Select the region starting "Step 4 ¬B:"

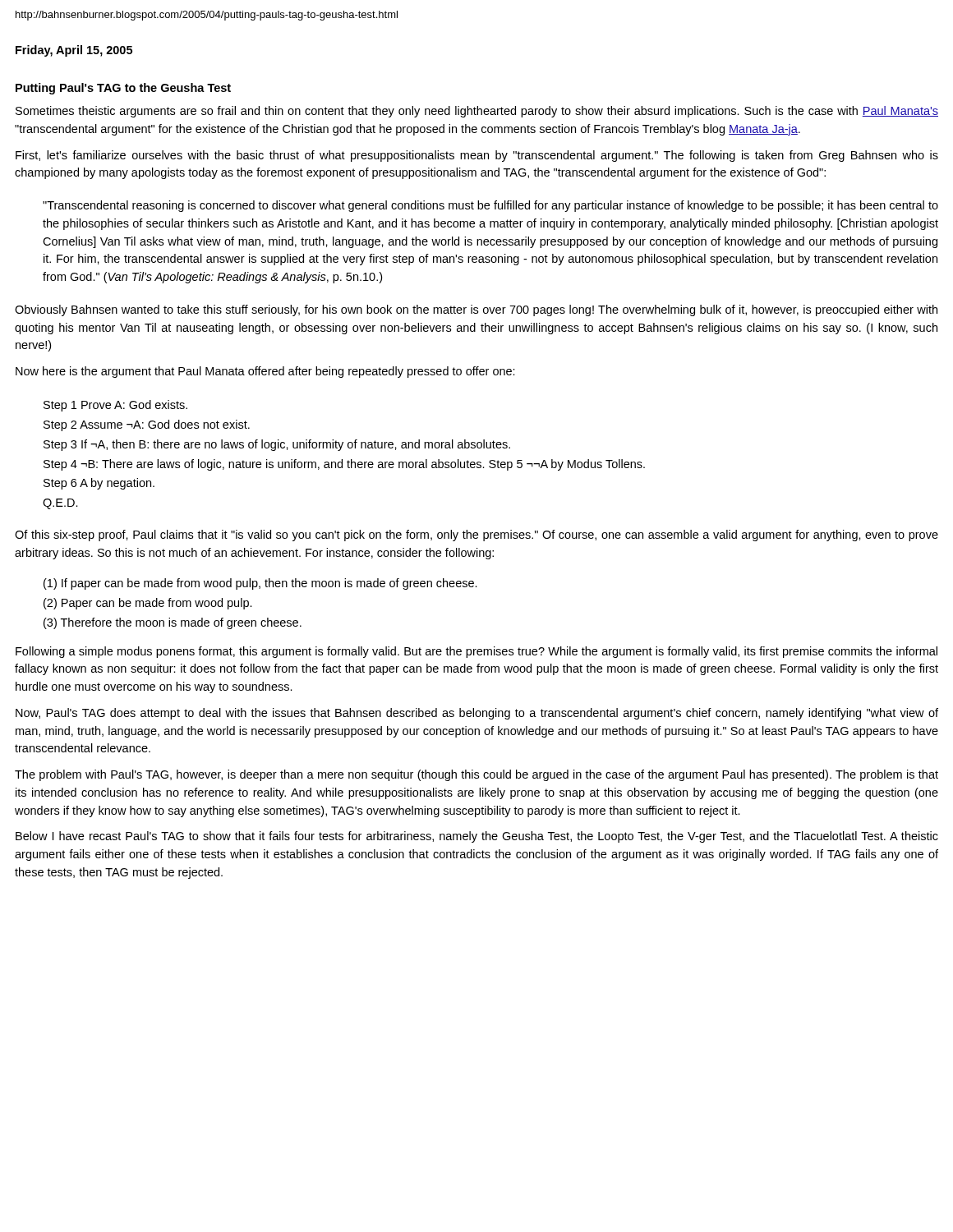(344, 464)
